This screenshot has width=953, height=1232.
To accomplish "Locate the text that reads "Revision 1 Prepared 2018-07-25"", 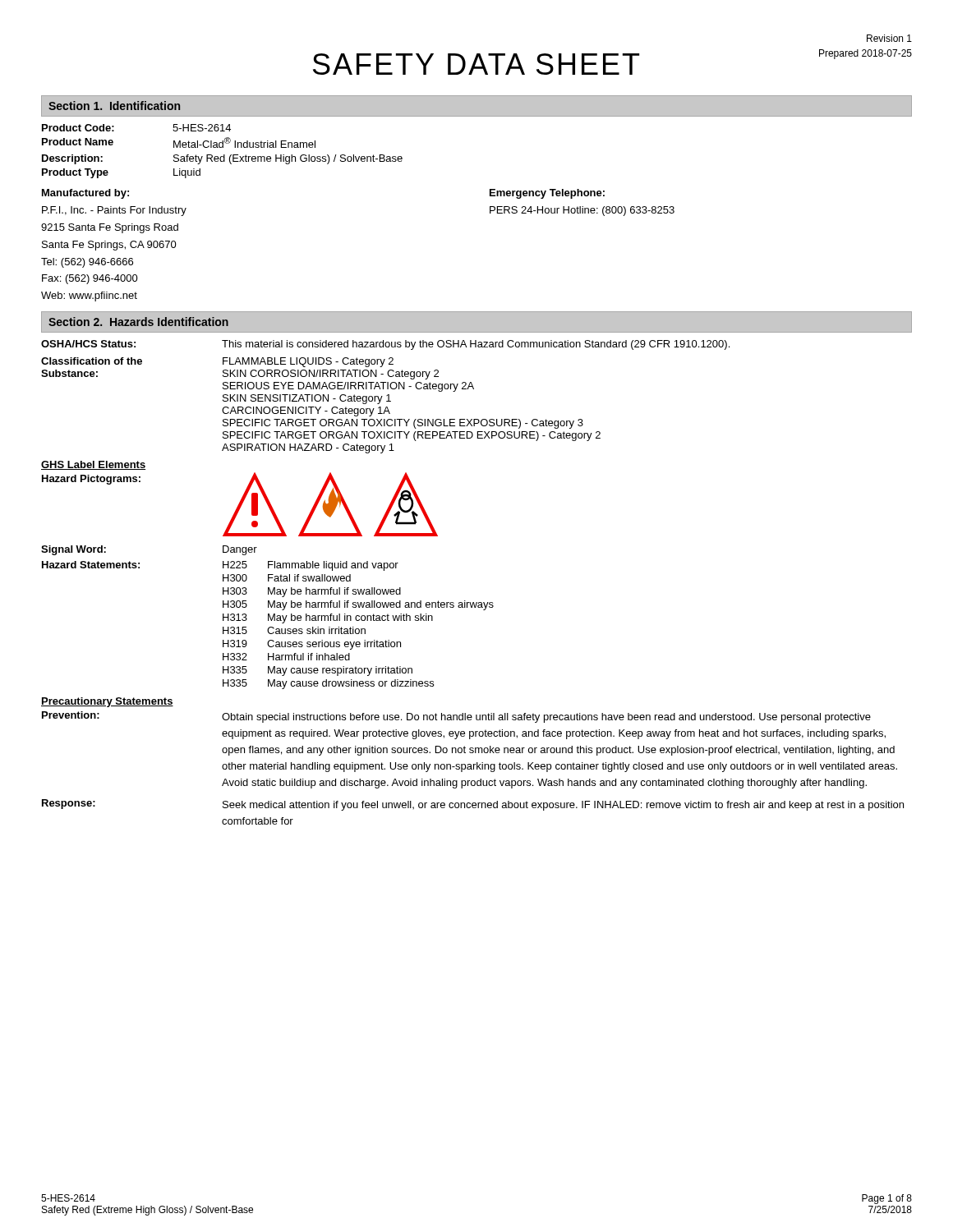I will 865,46.
